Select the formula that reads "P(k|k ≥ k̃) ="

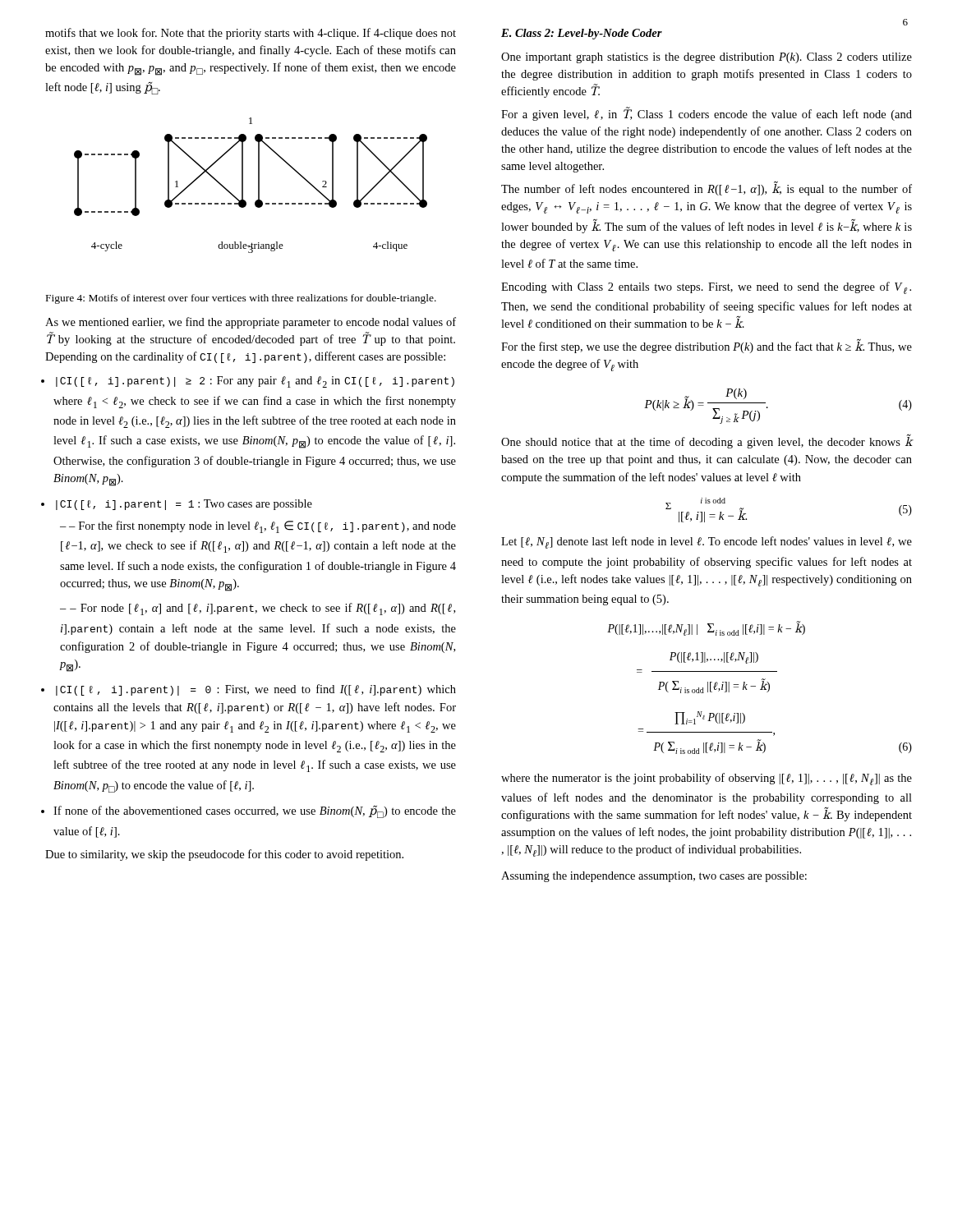point(778,405)
